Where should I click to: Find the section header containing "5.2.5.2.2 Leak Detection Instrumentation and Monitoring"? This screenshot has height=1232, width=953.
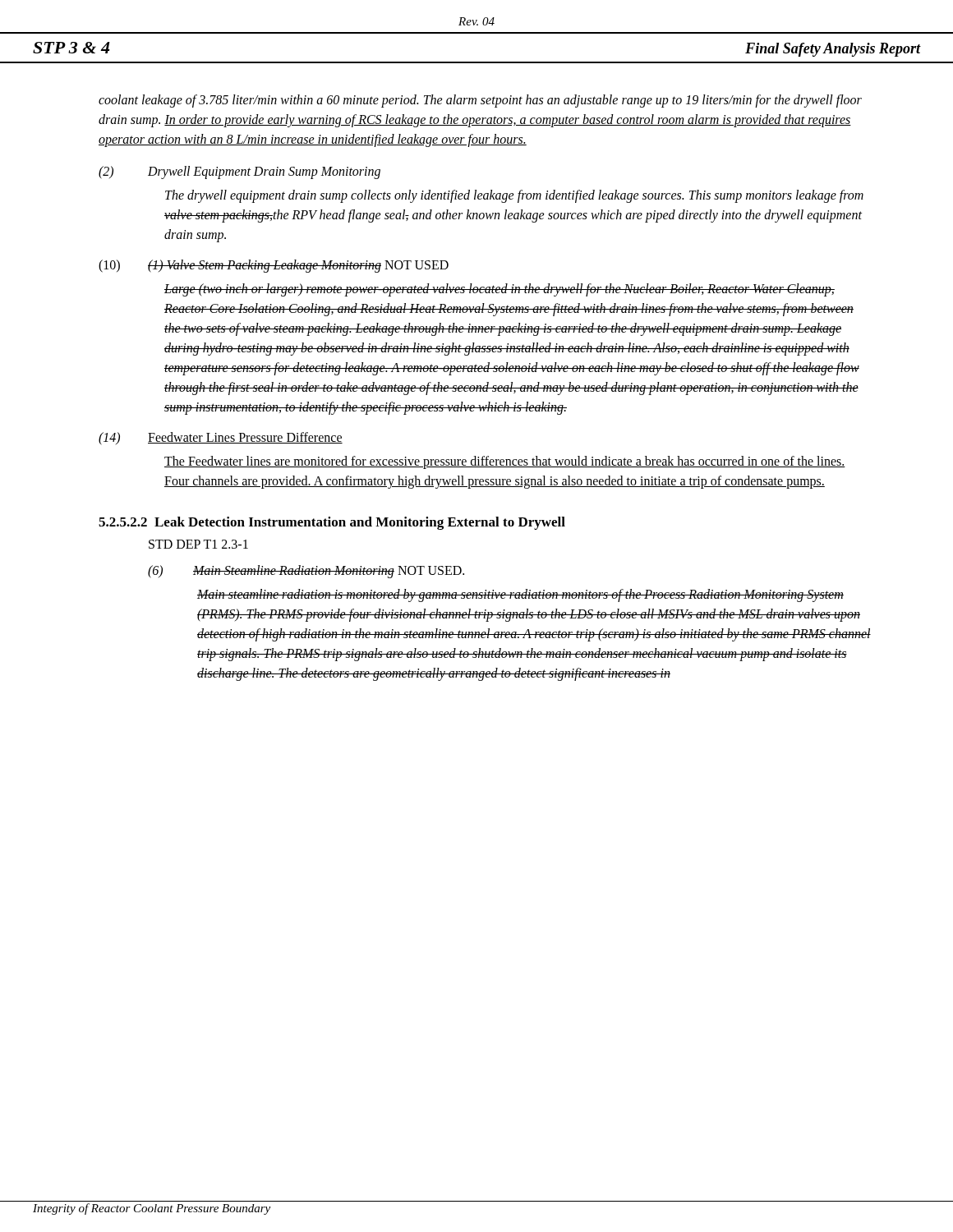point(332,522)
